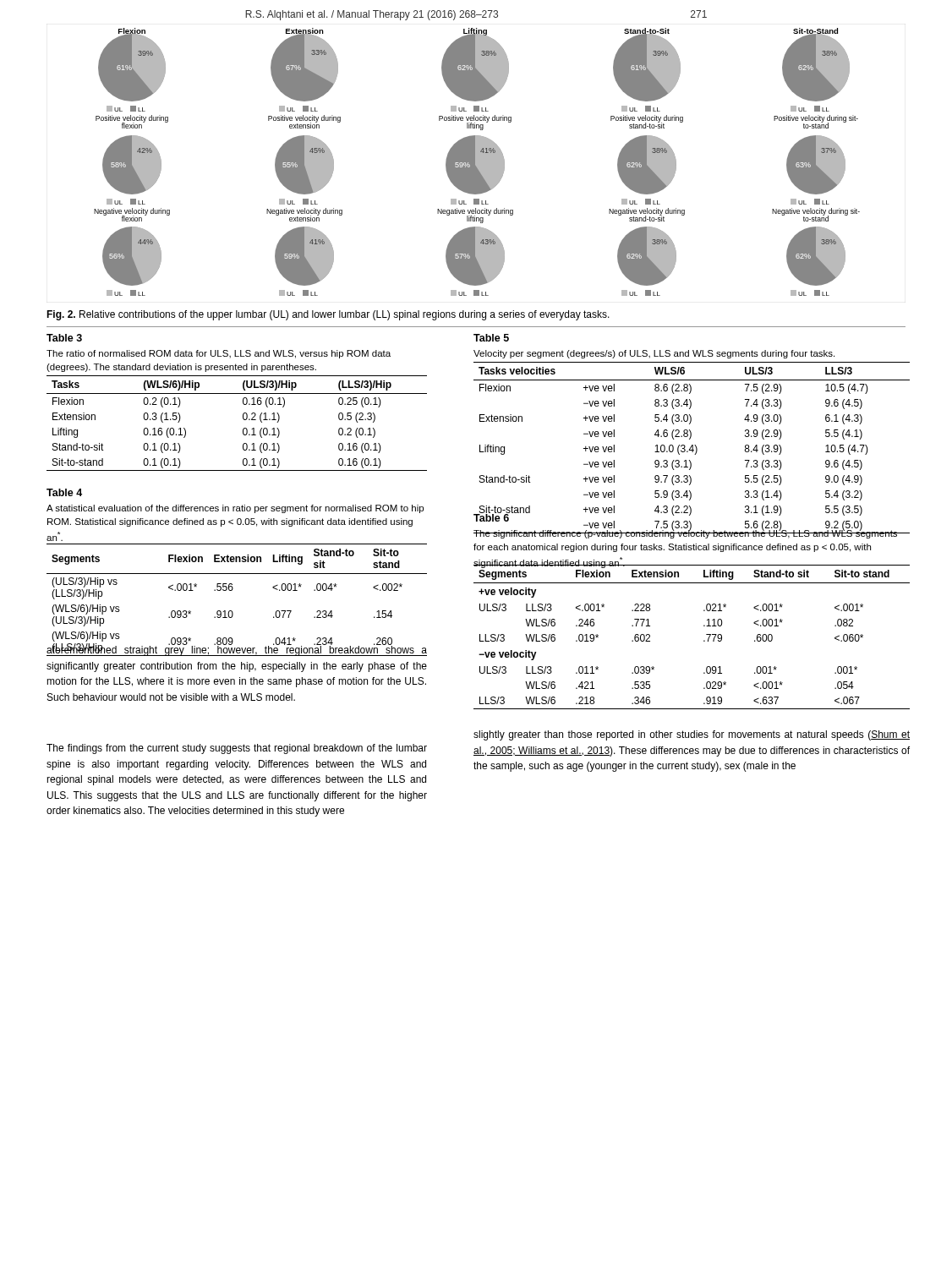Locate the pie chart
Image resolution: width=952 pixels, height=1268 pixels.
tap(476, 163)
